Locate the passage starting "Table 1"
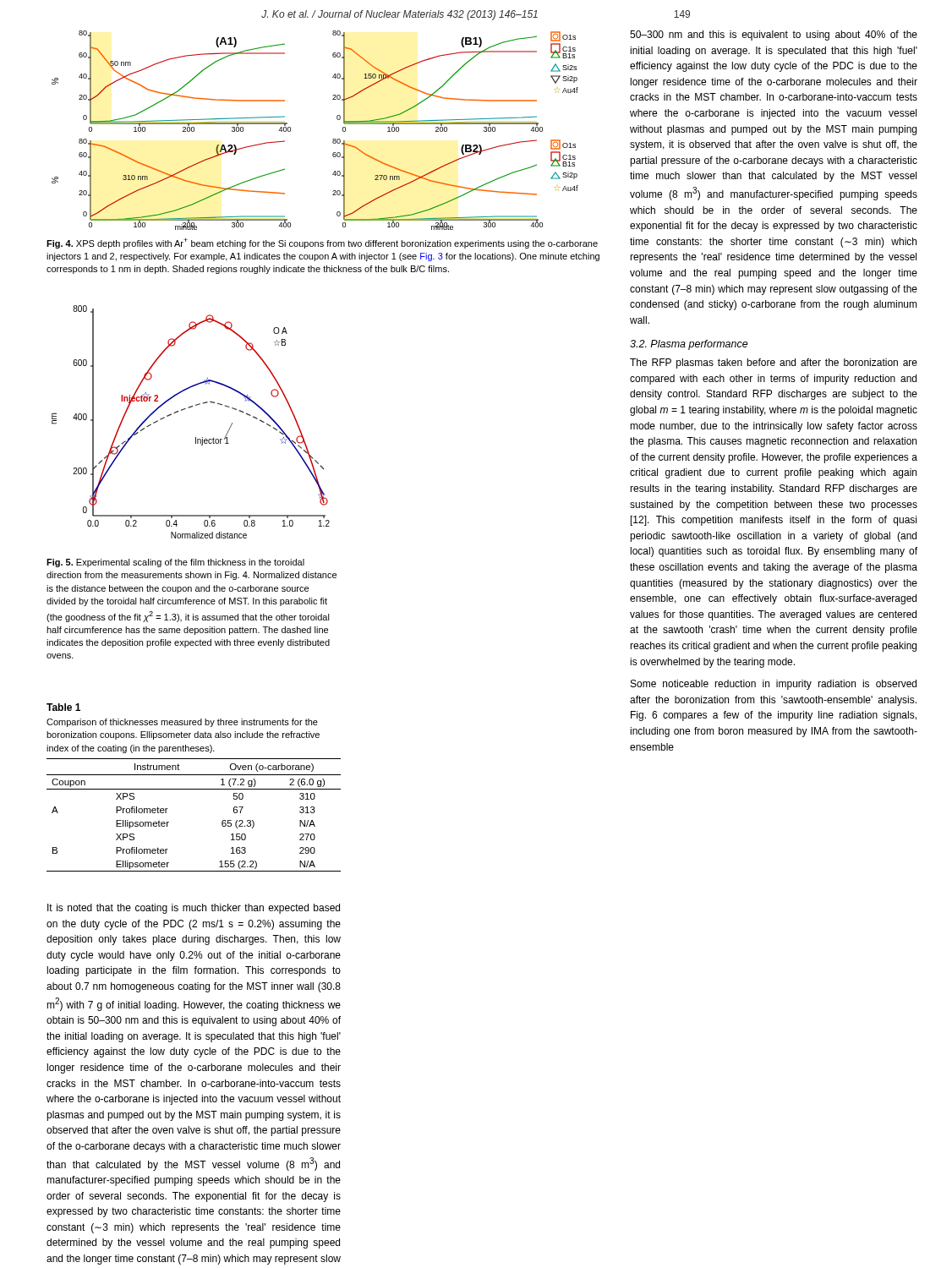The height and width of the screenshot is (1268, 952). click(64, 708)
